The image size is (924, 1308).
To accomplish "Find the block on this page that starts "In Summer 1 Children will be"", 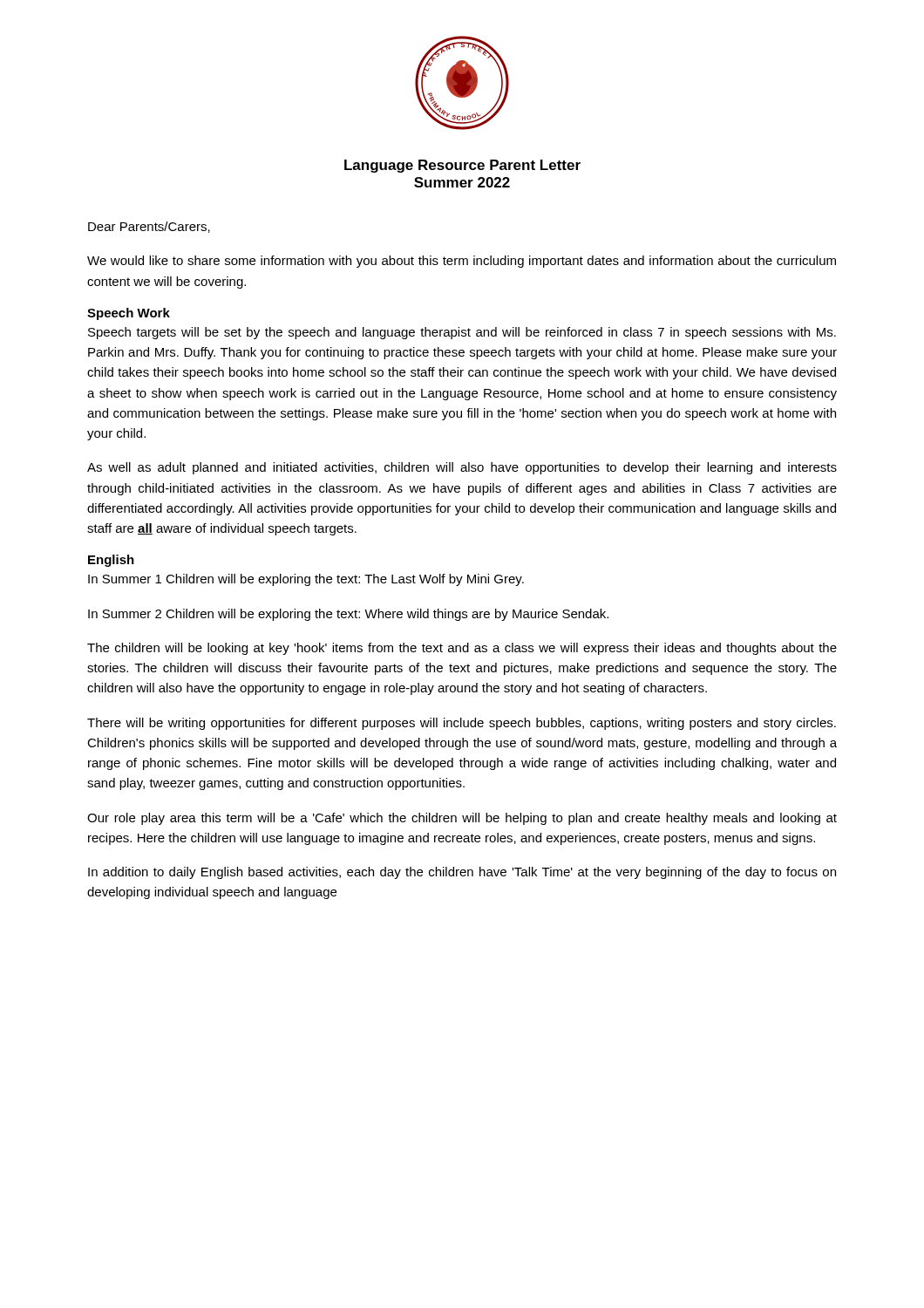I will pyautogui.click(x=306, y=579).
